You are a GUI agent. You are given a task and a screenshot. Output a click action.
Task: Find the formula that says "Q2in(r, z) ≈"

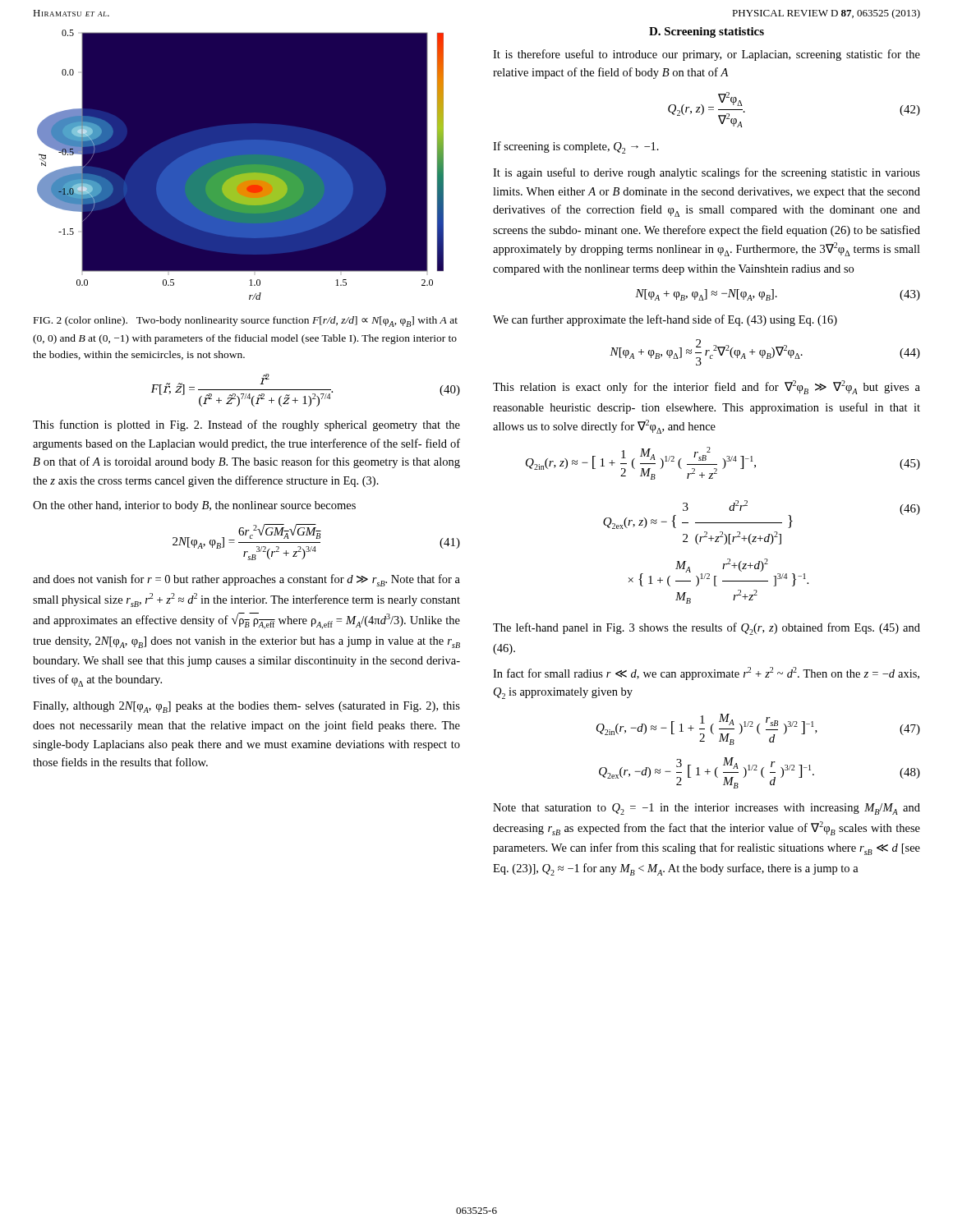point(715,464)
